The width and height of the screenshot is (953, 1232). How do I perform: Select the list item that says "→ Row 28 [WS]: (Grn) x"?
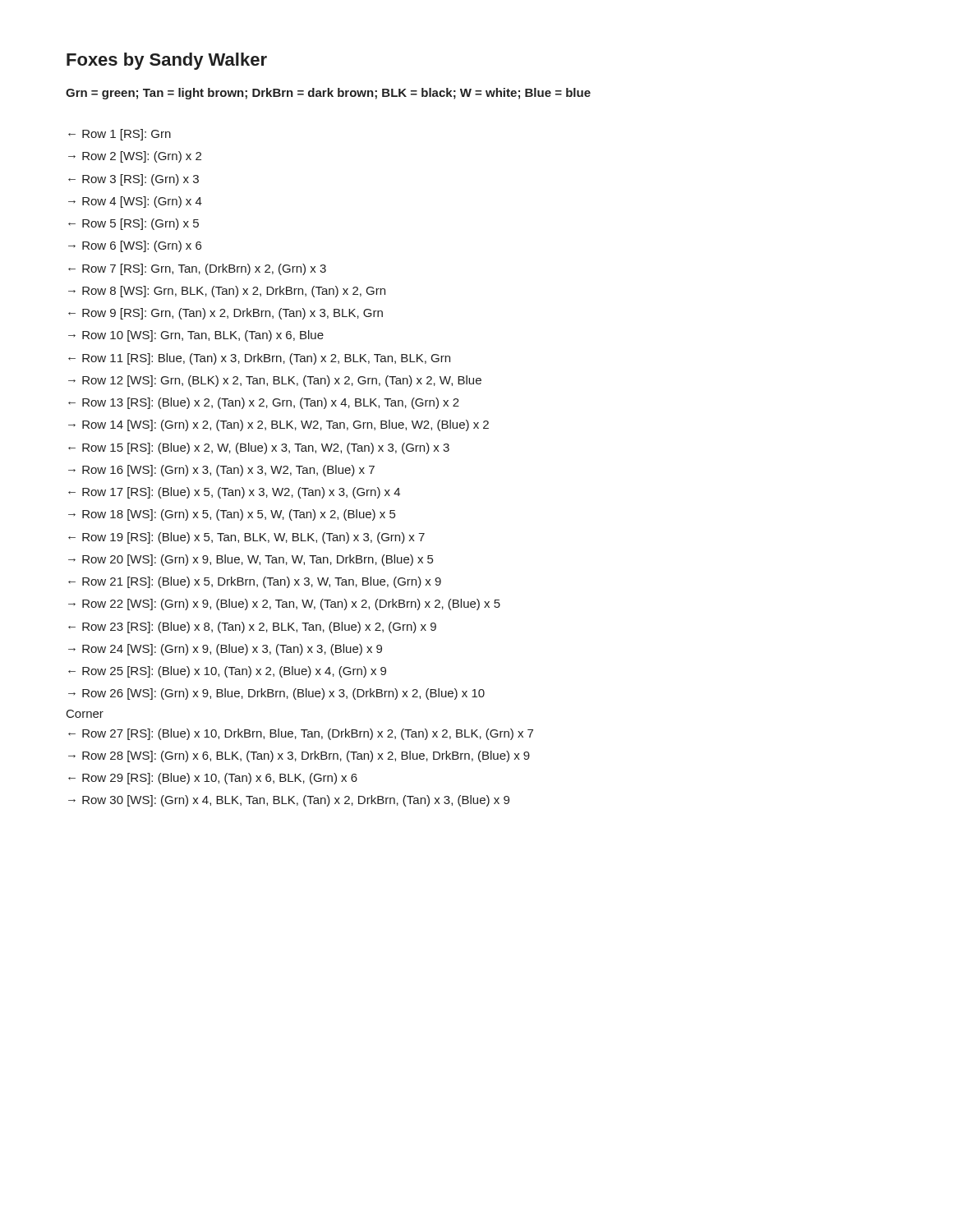(298, 755)
